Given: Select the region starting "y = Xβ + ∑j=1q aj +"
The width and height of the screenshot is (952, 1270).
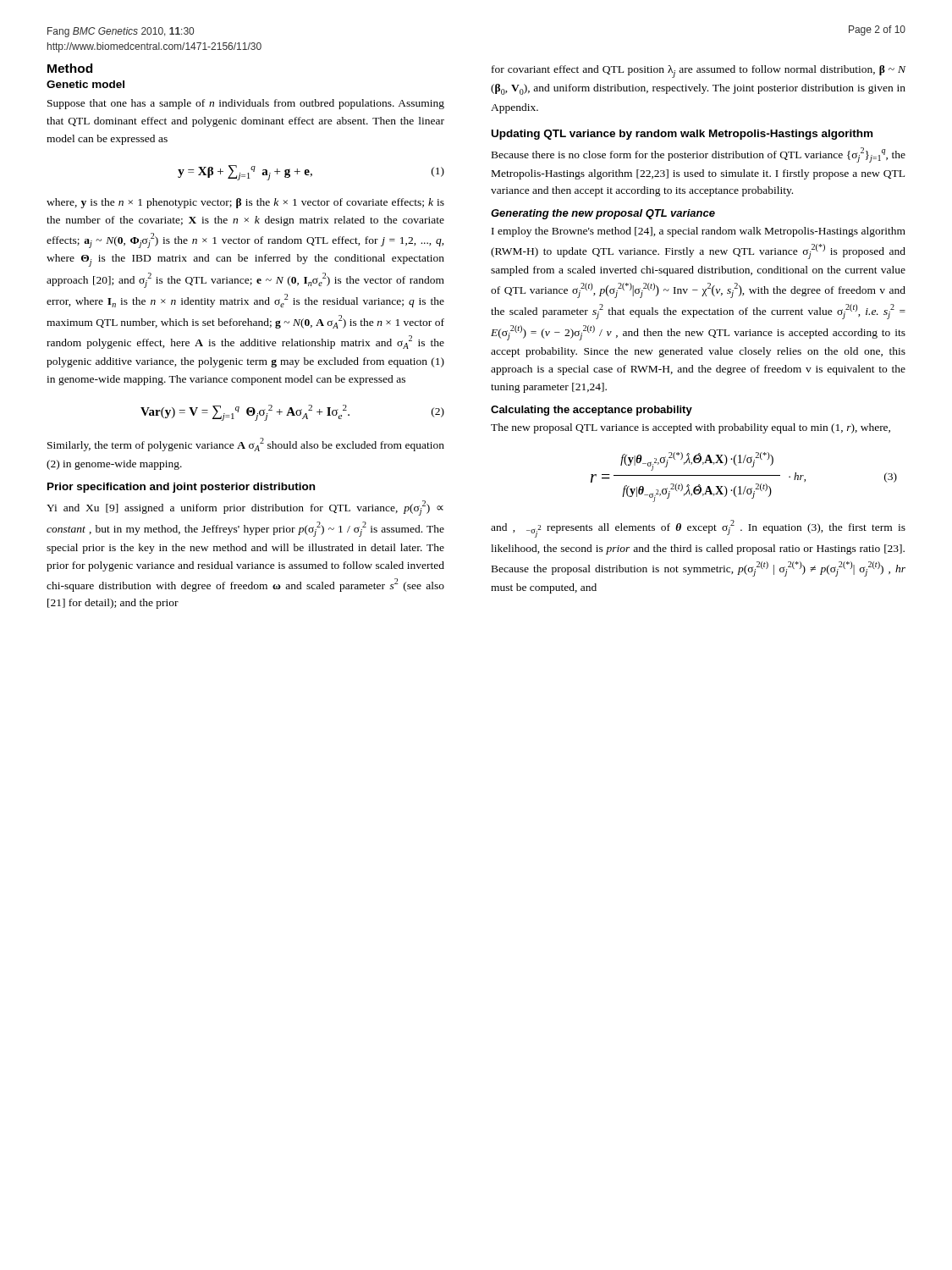Looking at the screenshot, I should 311,171.
